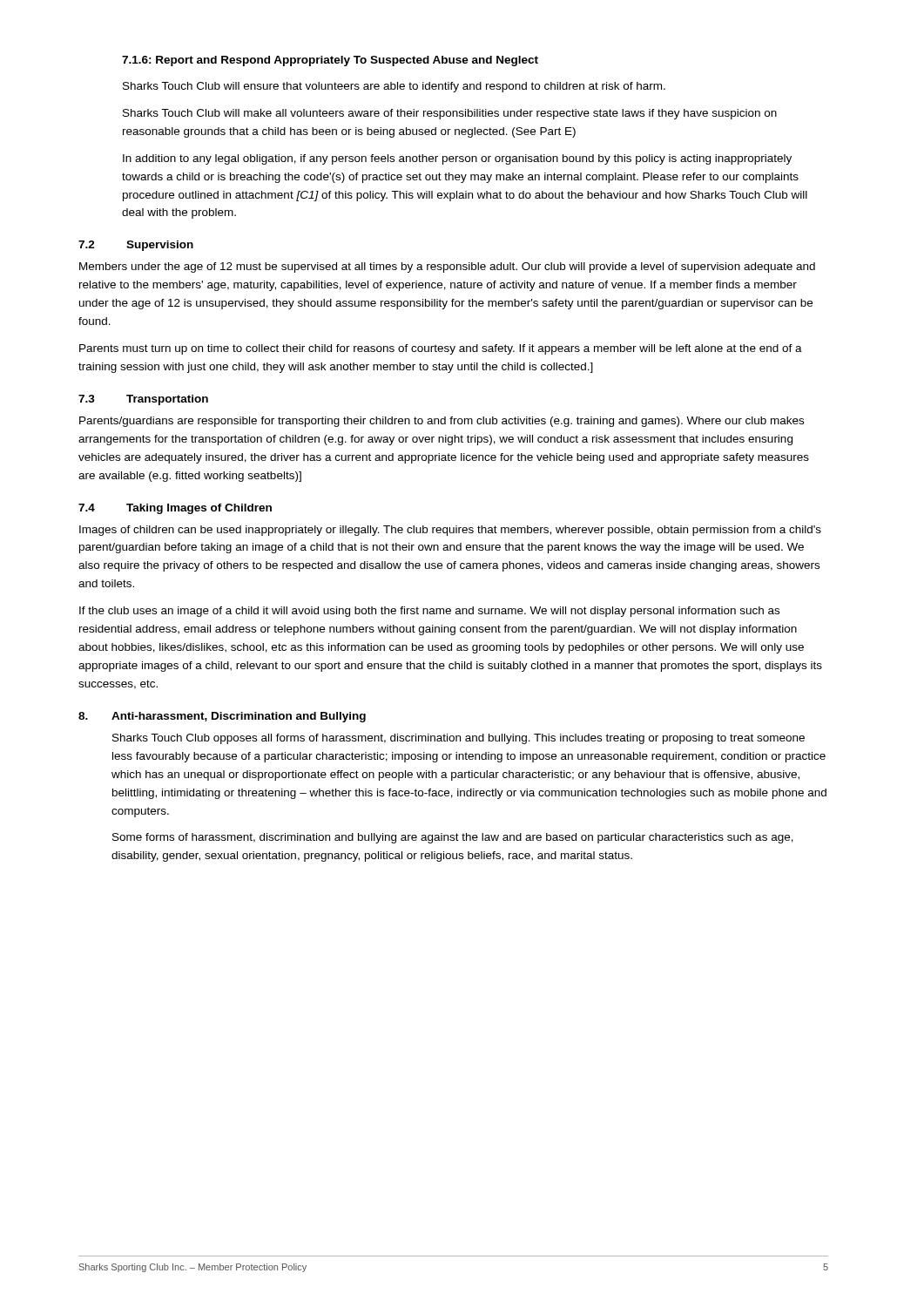Select the text block starting "8. Anti-harassment, Discrimination and Bullying"
The height and width of the screenshot is (1307, 924).
pos(222,716)
